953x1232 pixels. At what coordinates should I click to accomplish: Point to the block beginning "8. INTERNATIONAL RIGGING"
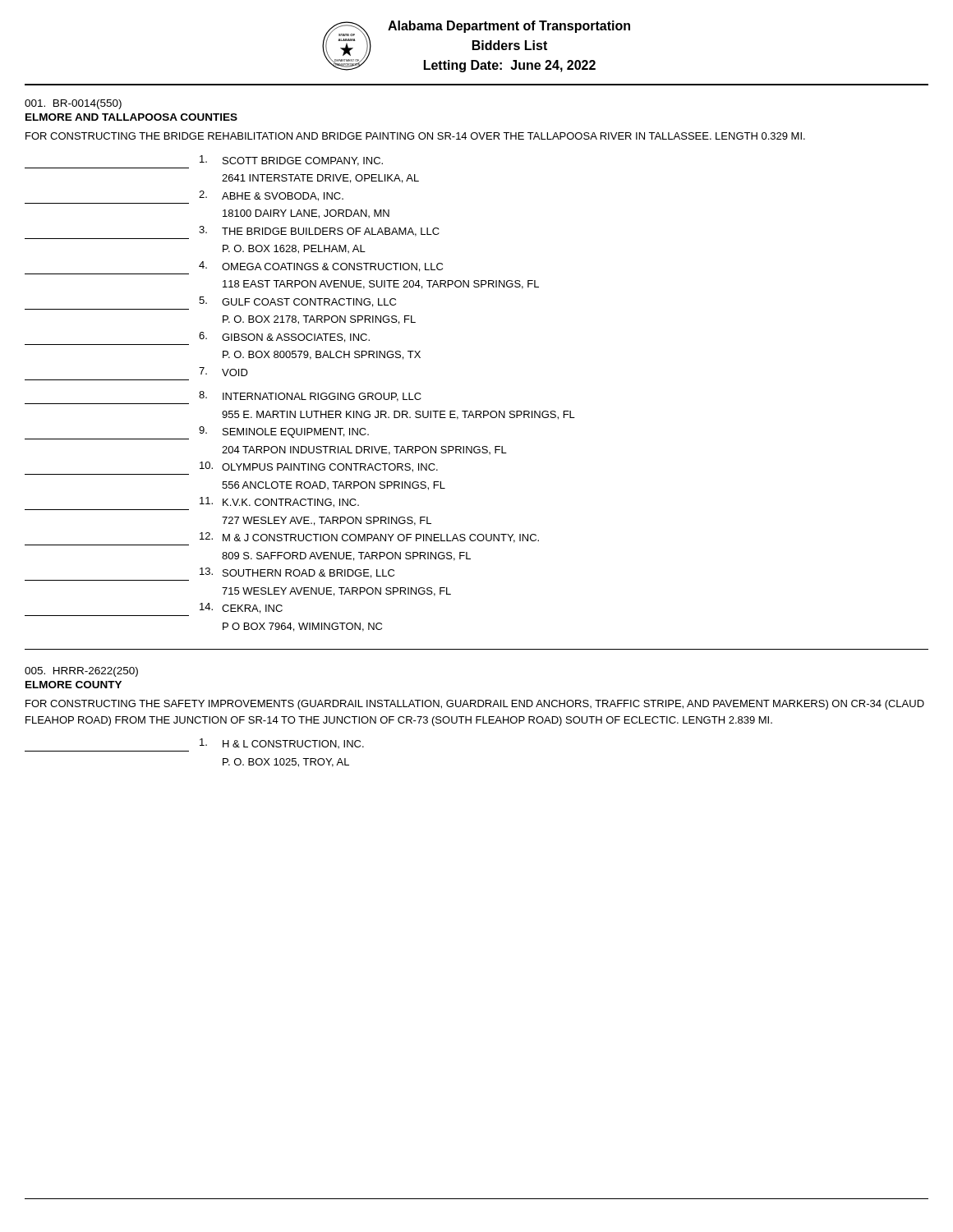[476, 405]
